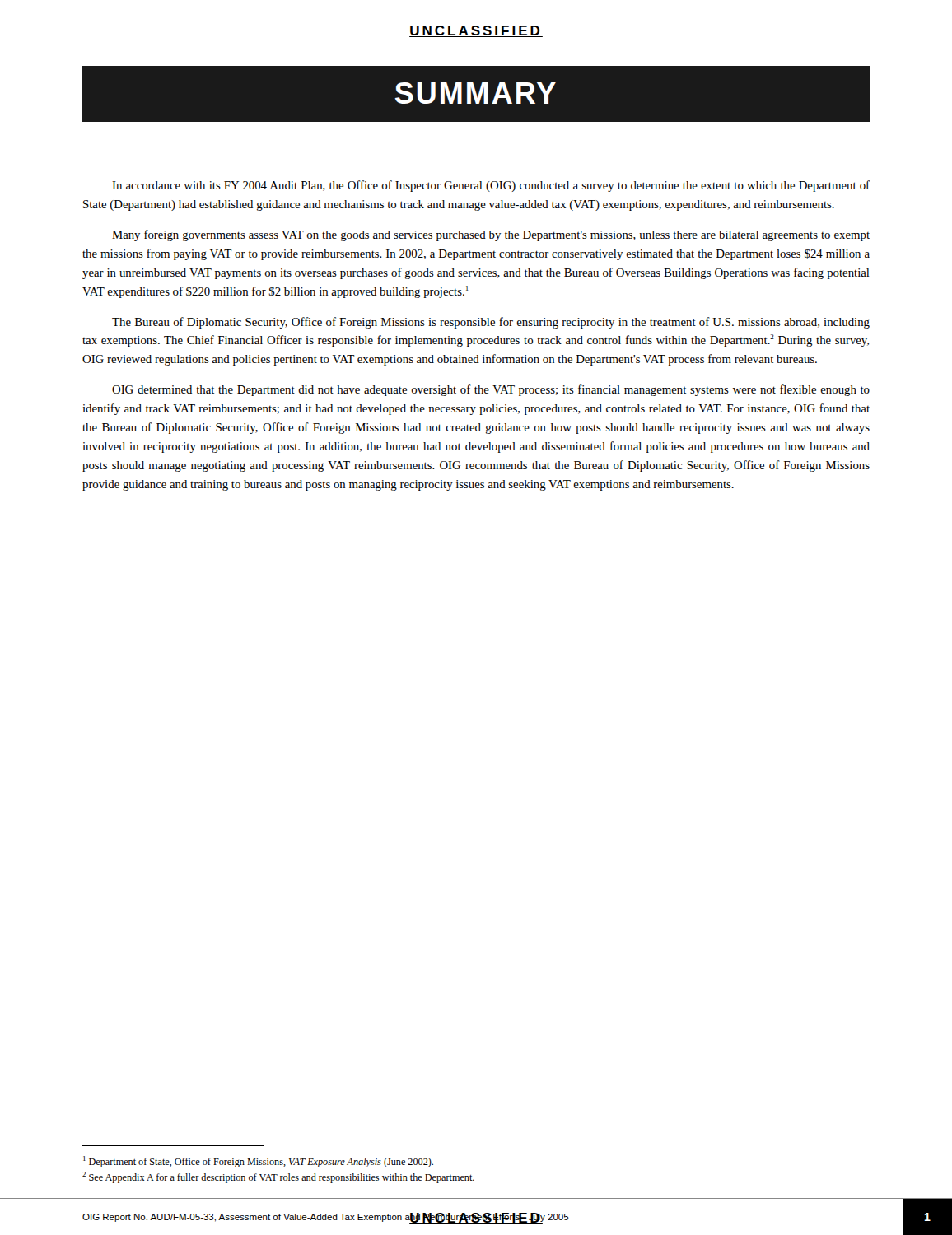Locate the text block with the text "In accordance with its"
952x1235 pixels.
coord(476,195)
